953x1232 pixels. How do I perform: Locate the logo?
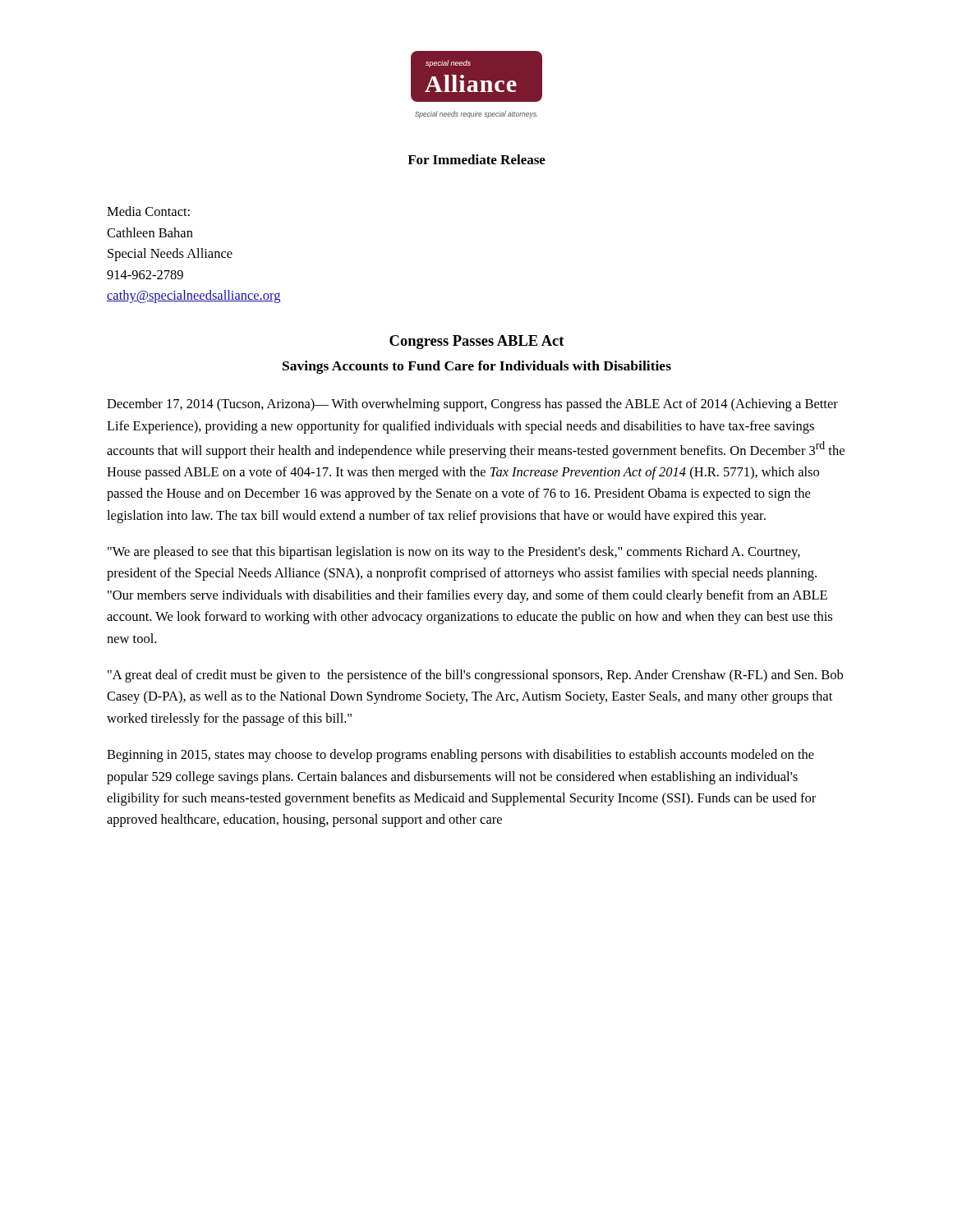476,88
